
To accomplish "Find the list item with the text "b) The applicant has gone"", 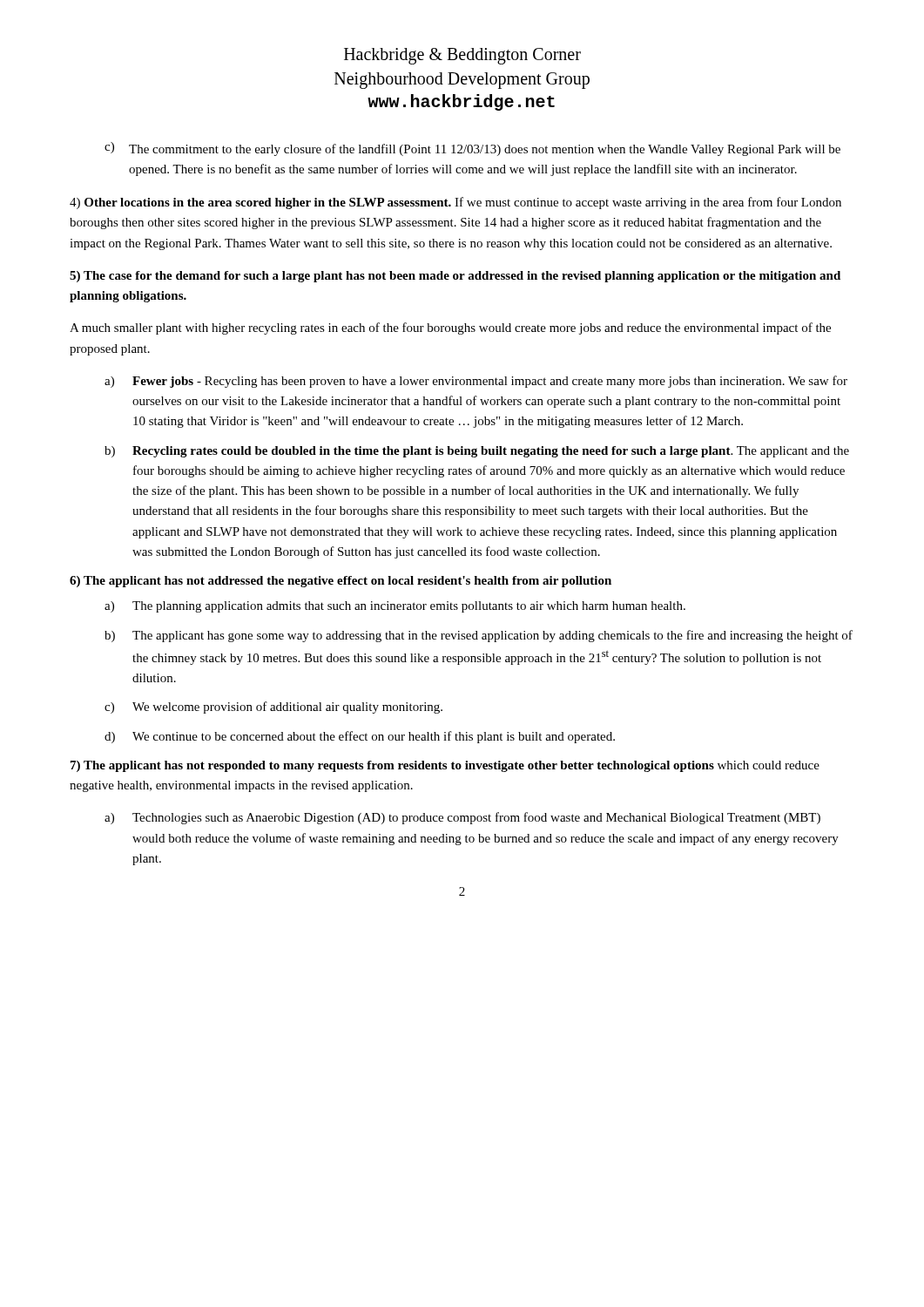I will (x=479, y=657).
